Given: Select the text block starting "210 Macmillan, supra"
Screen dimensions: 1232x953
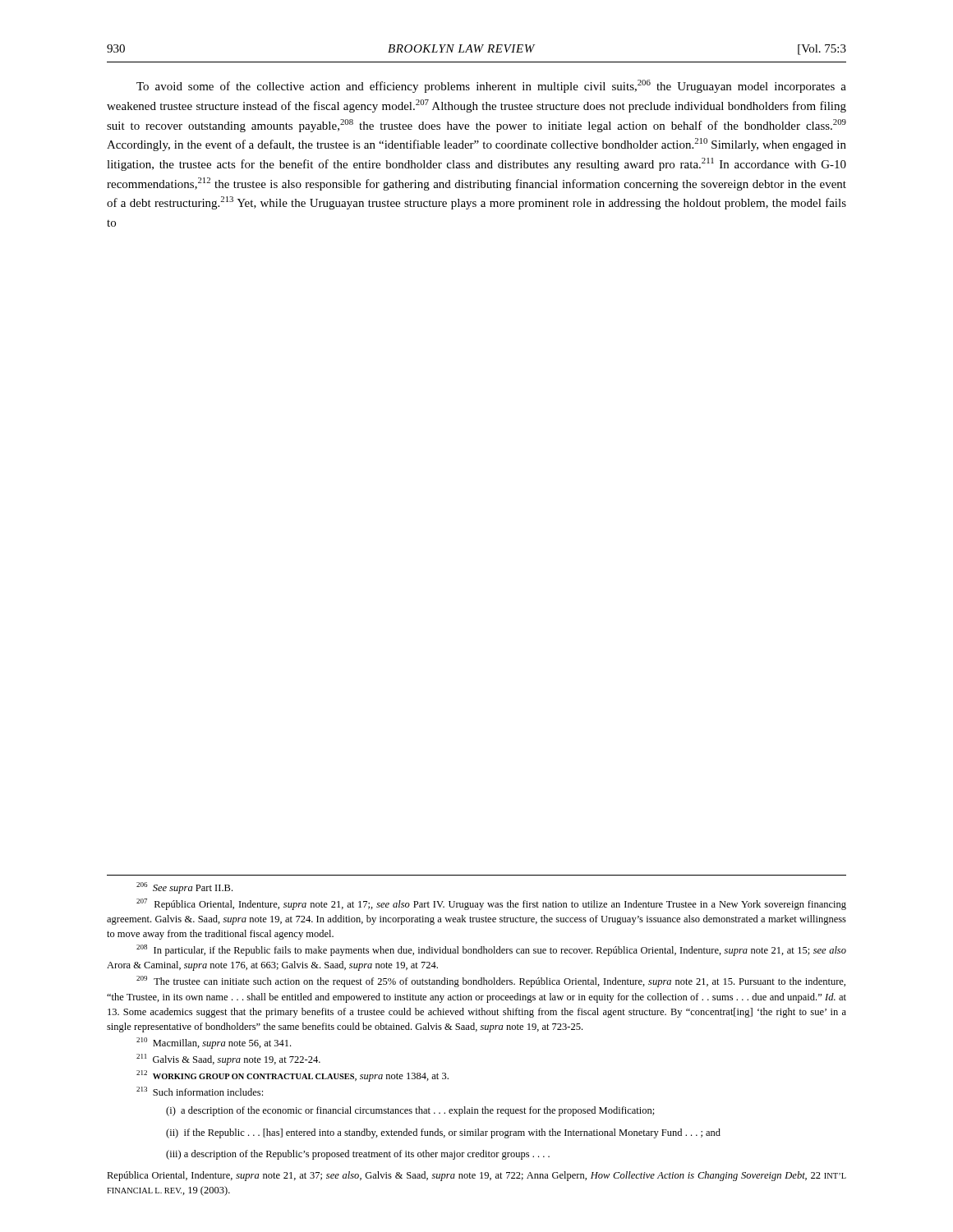Looking at the screenshot, I should pos(214,1042).
